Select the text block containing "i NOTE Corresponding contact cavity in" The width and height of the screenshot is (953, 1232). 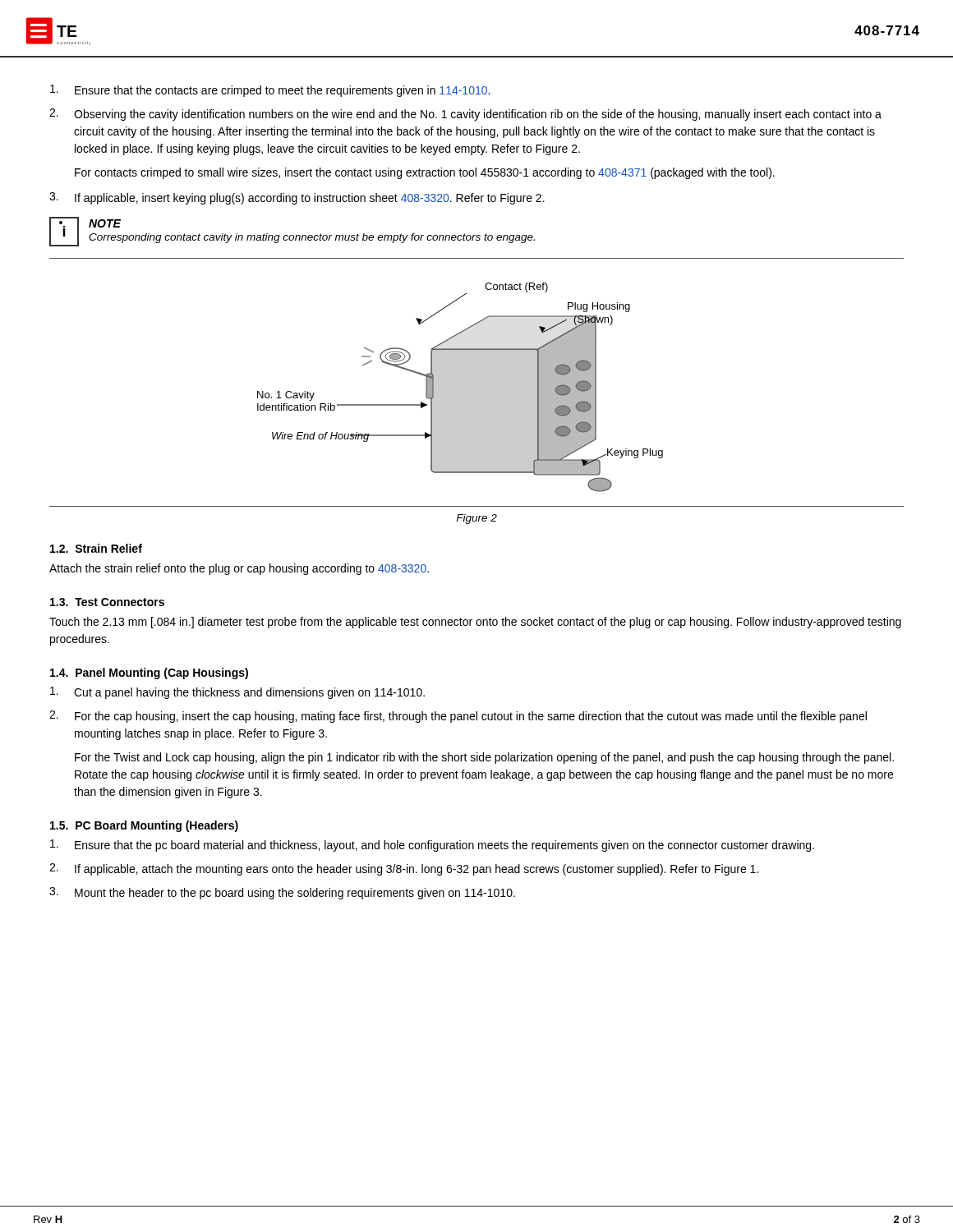tap(293, 232)
